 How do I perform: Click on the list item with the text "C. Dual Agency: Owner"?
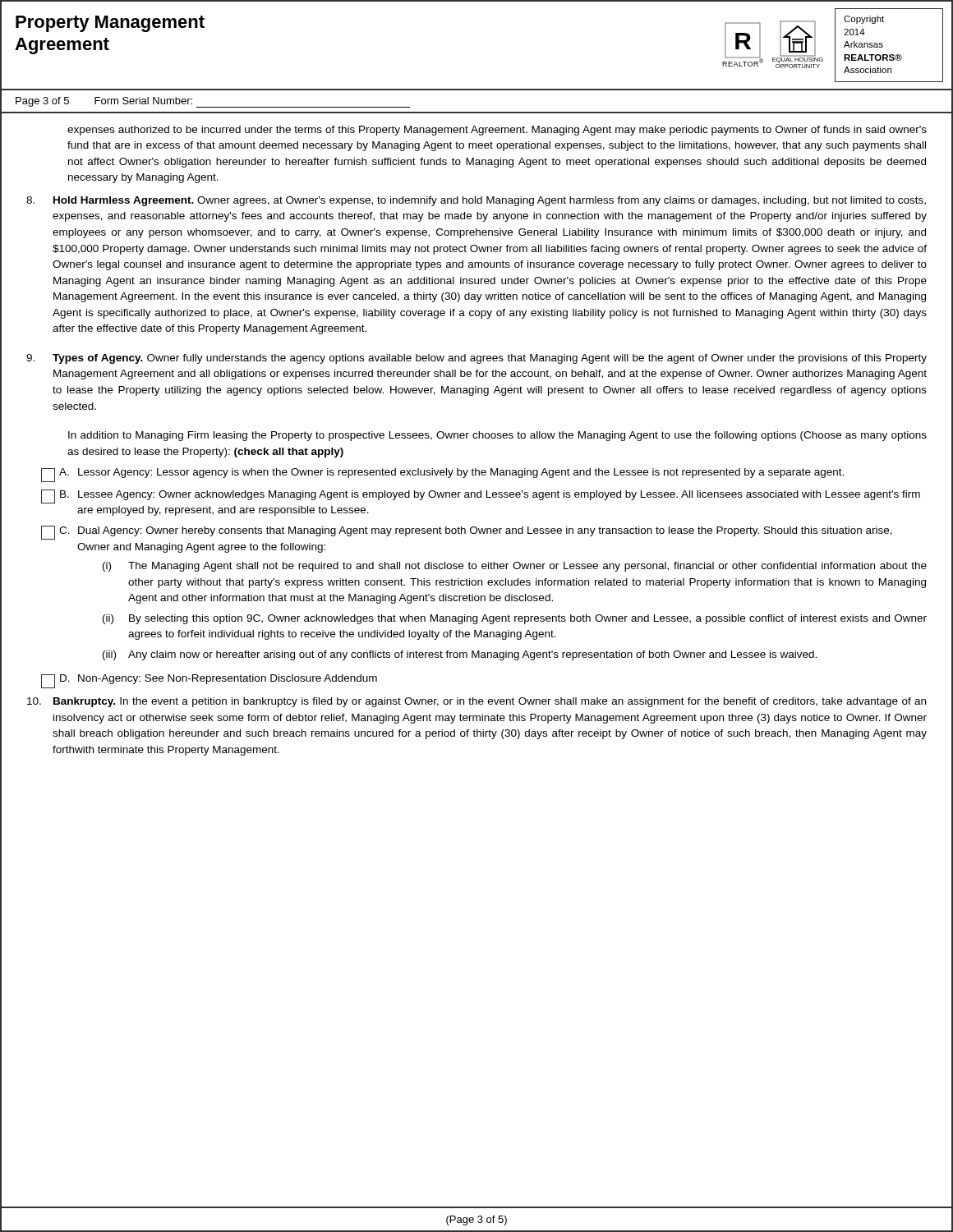(484, 594)
